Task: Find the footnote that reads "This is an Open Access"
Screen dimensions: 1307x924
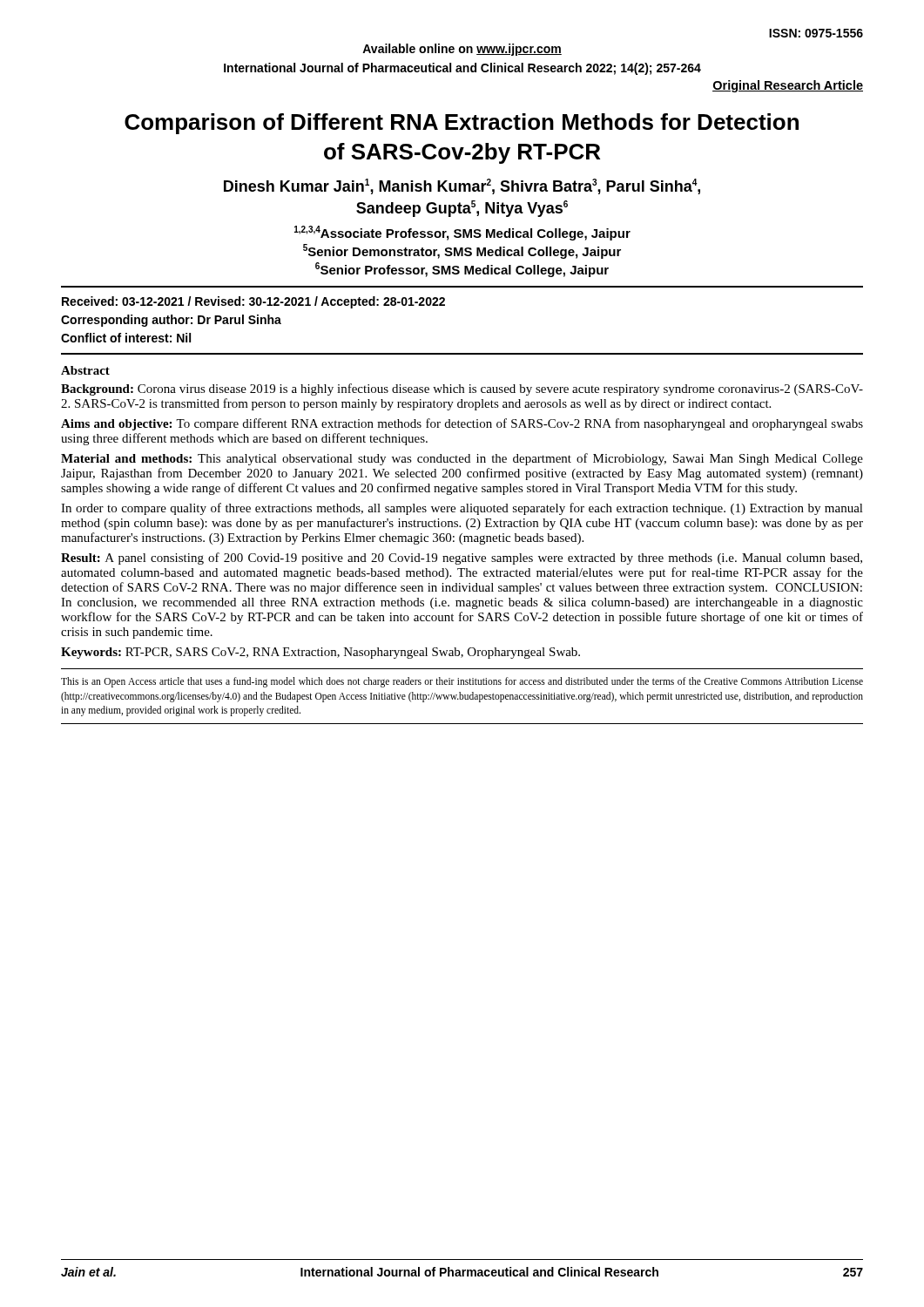Action: click(462, 696)
